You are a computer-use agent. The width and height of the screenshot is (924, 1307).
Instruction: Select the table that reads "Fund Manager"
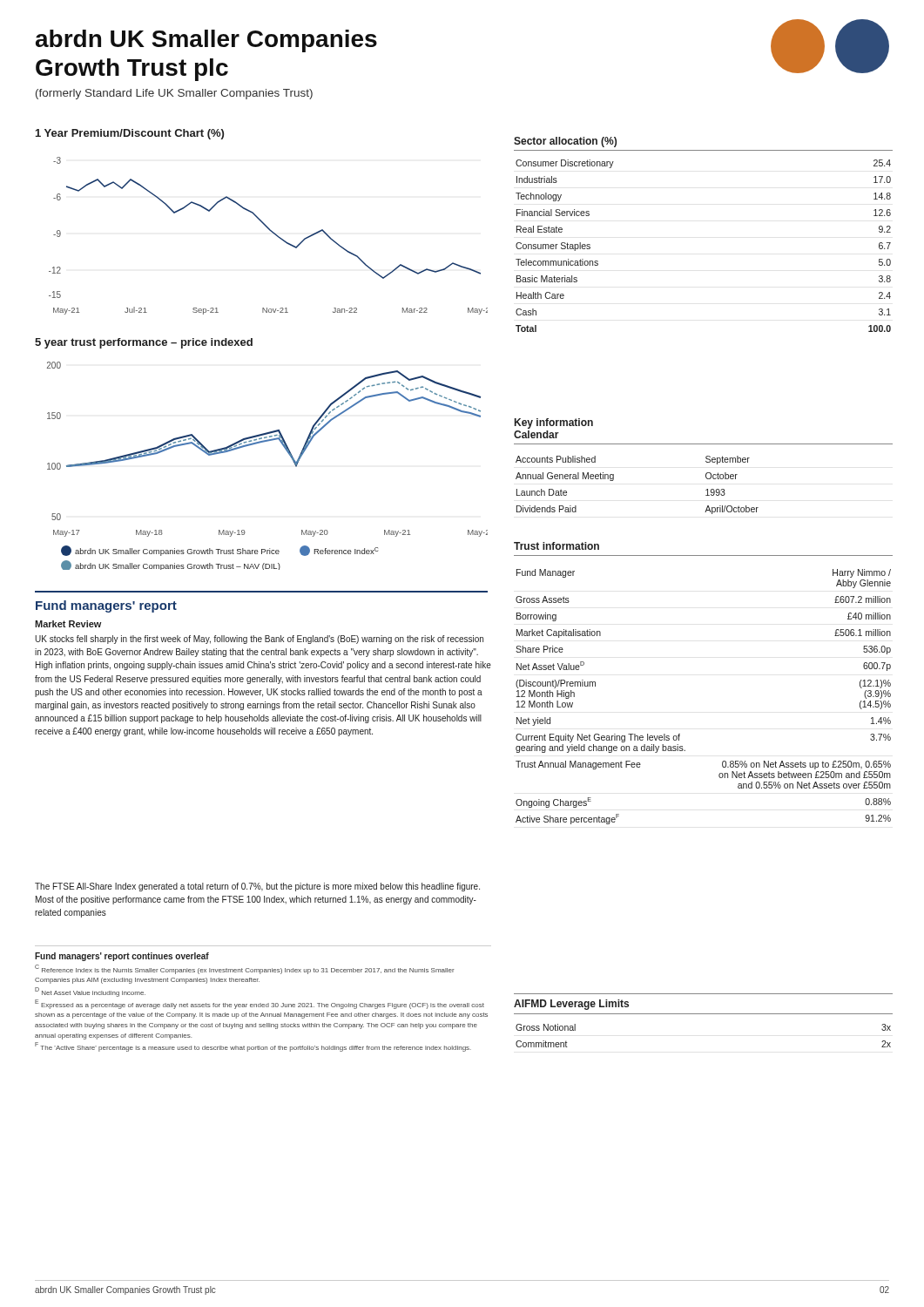pos(703,696)
